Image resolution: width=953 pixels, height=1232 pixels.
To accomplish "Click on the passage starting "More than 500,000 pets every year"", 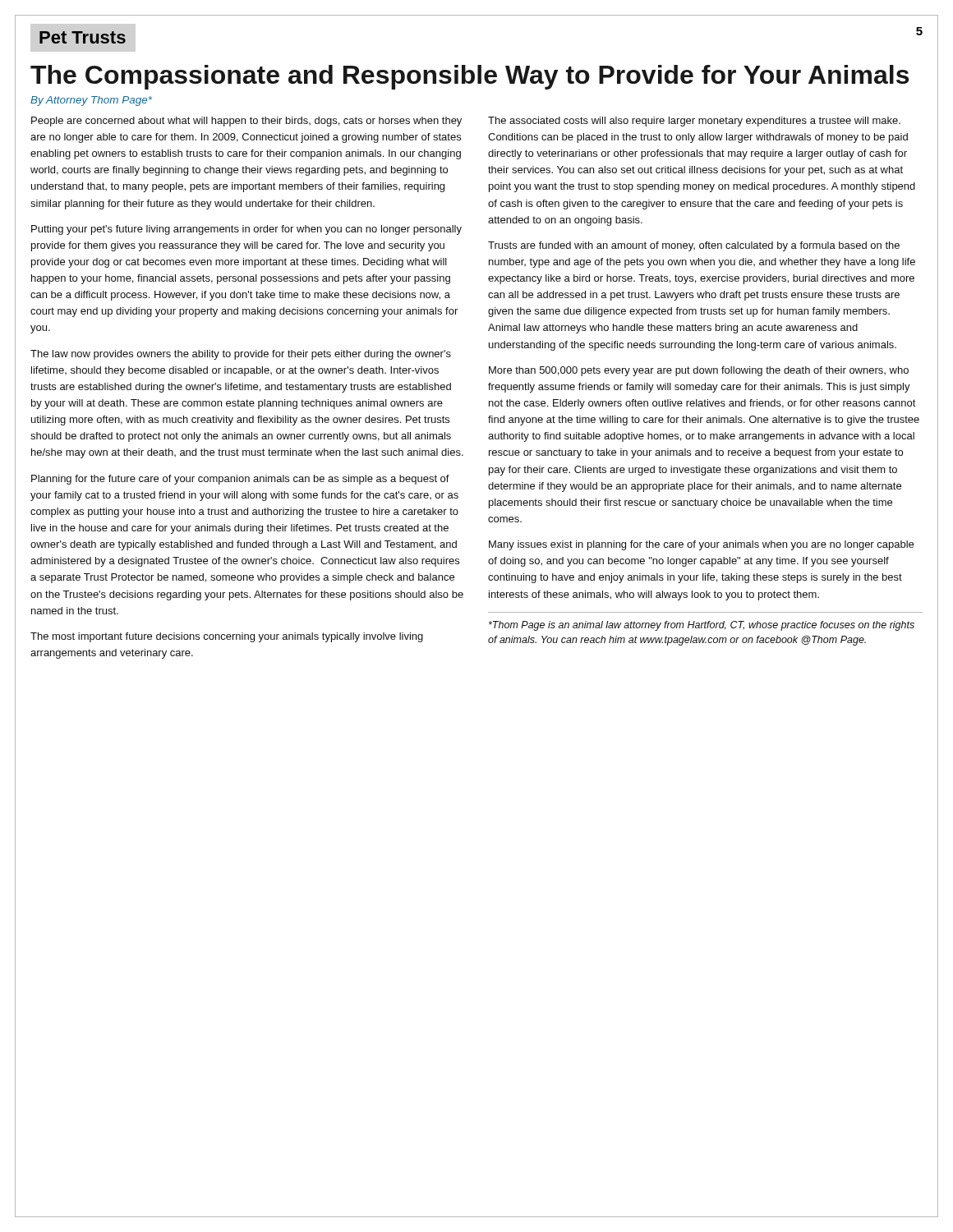I will [704, 444].
